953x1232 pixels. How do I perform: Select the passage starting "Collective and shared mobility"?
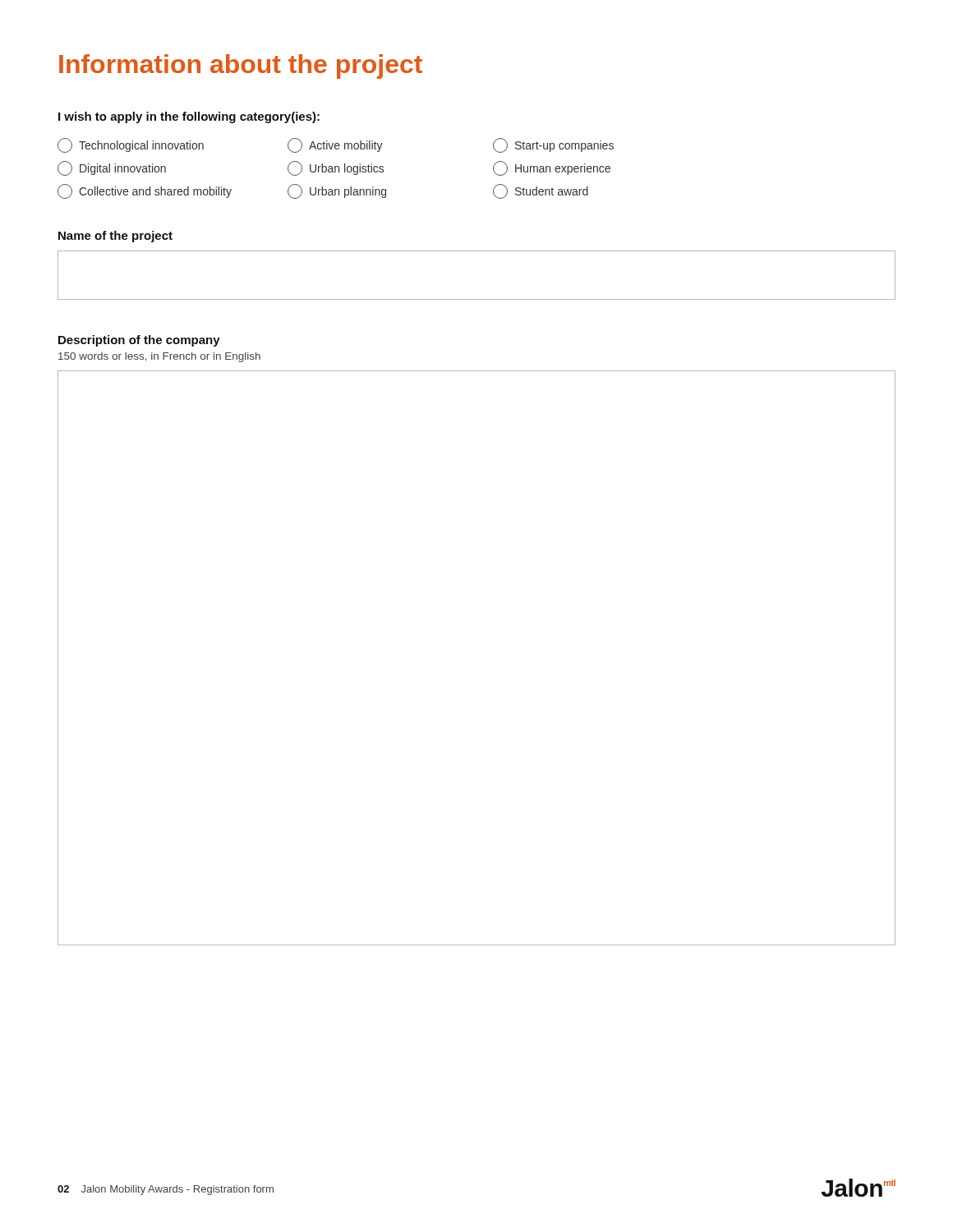pos(145,191)
